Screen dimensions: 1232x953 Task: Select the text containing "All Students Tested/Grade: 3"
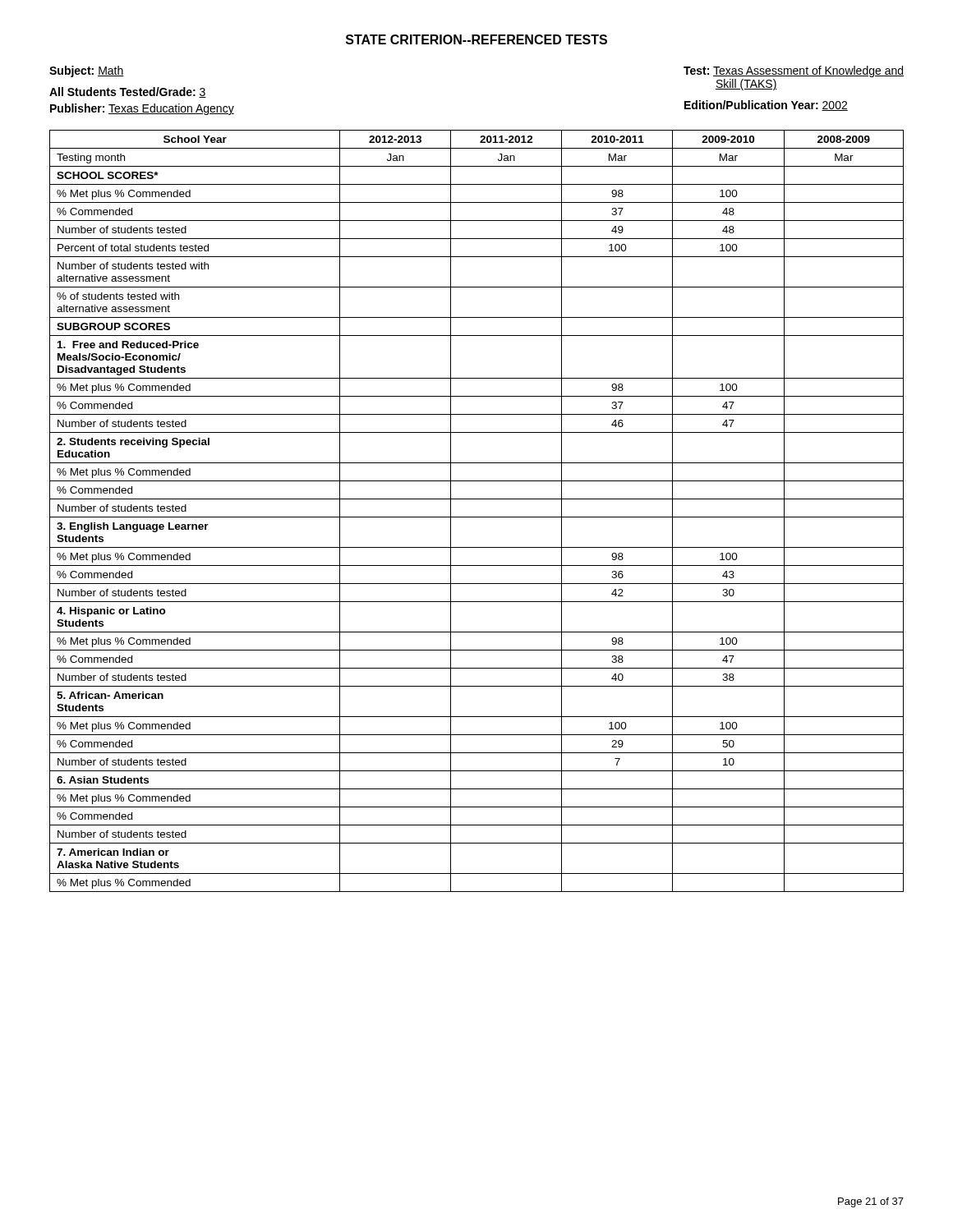tap(127, 92)
